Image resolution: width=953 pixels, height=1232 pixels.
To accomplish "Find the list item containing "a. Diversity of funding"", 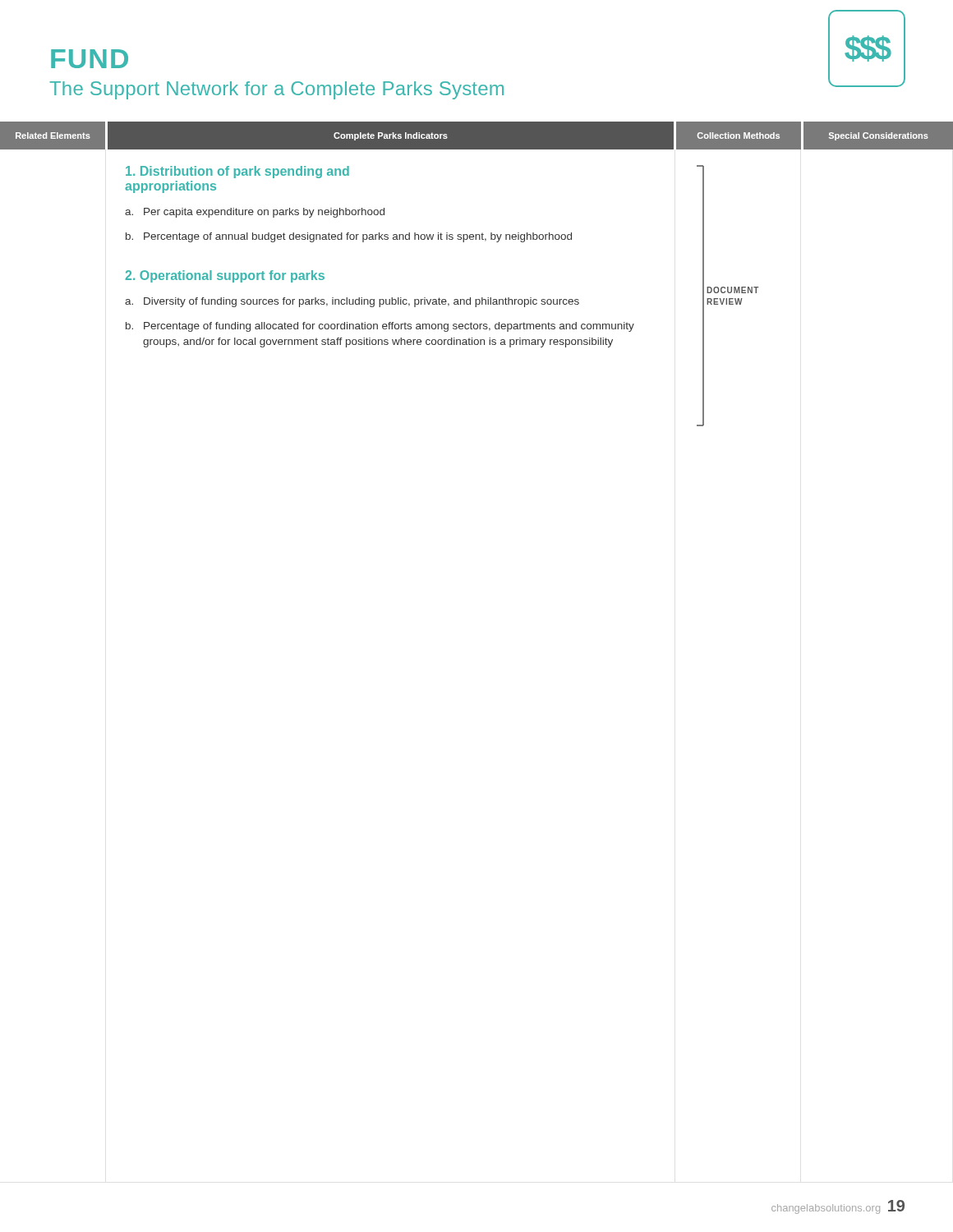I will tap(352, 301).
